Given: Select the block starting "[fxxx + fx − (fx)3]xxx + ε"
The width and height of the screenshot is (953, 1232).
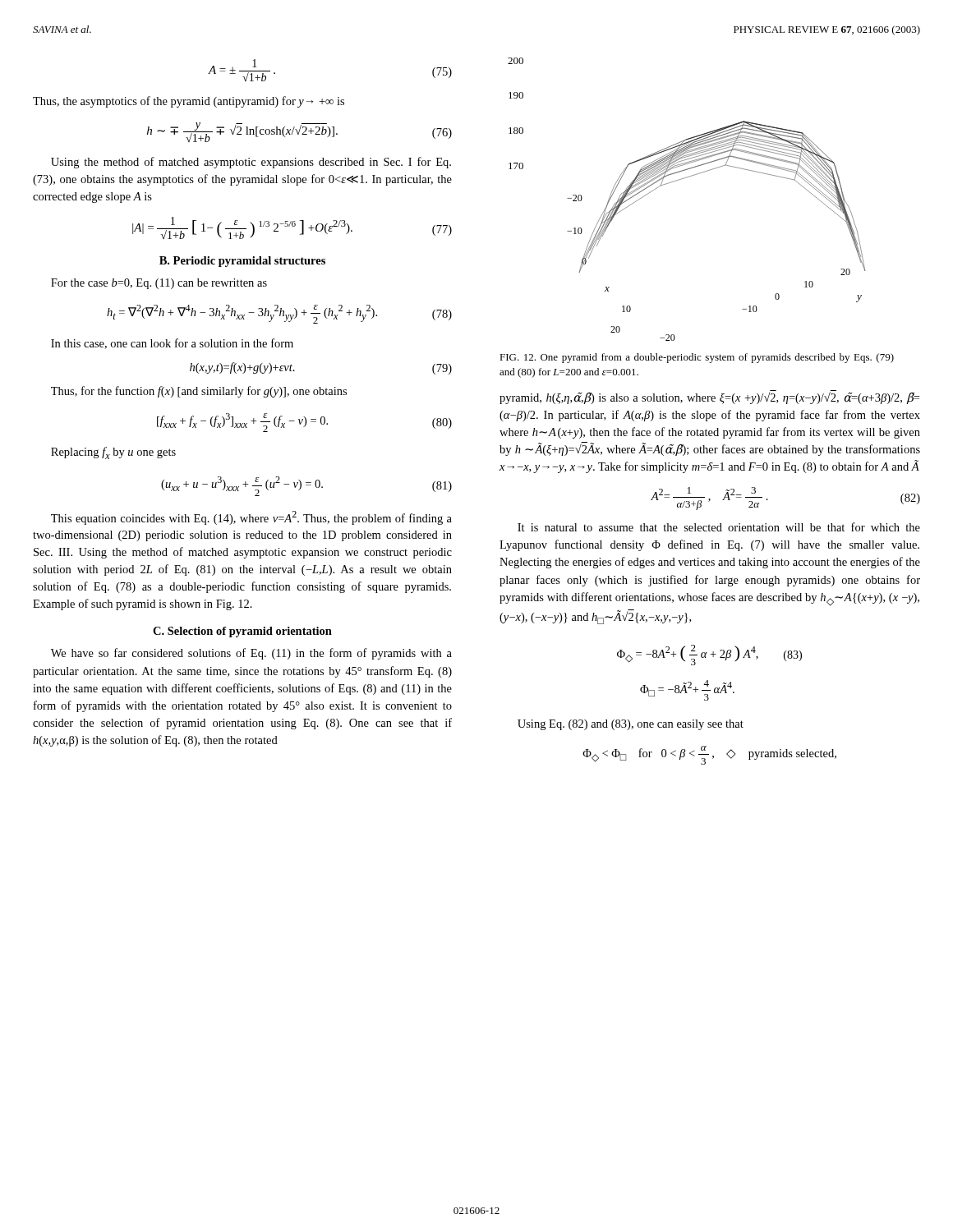Looking at the screenshot, I should 304,421.
